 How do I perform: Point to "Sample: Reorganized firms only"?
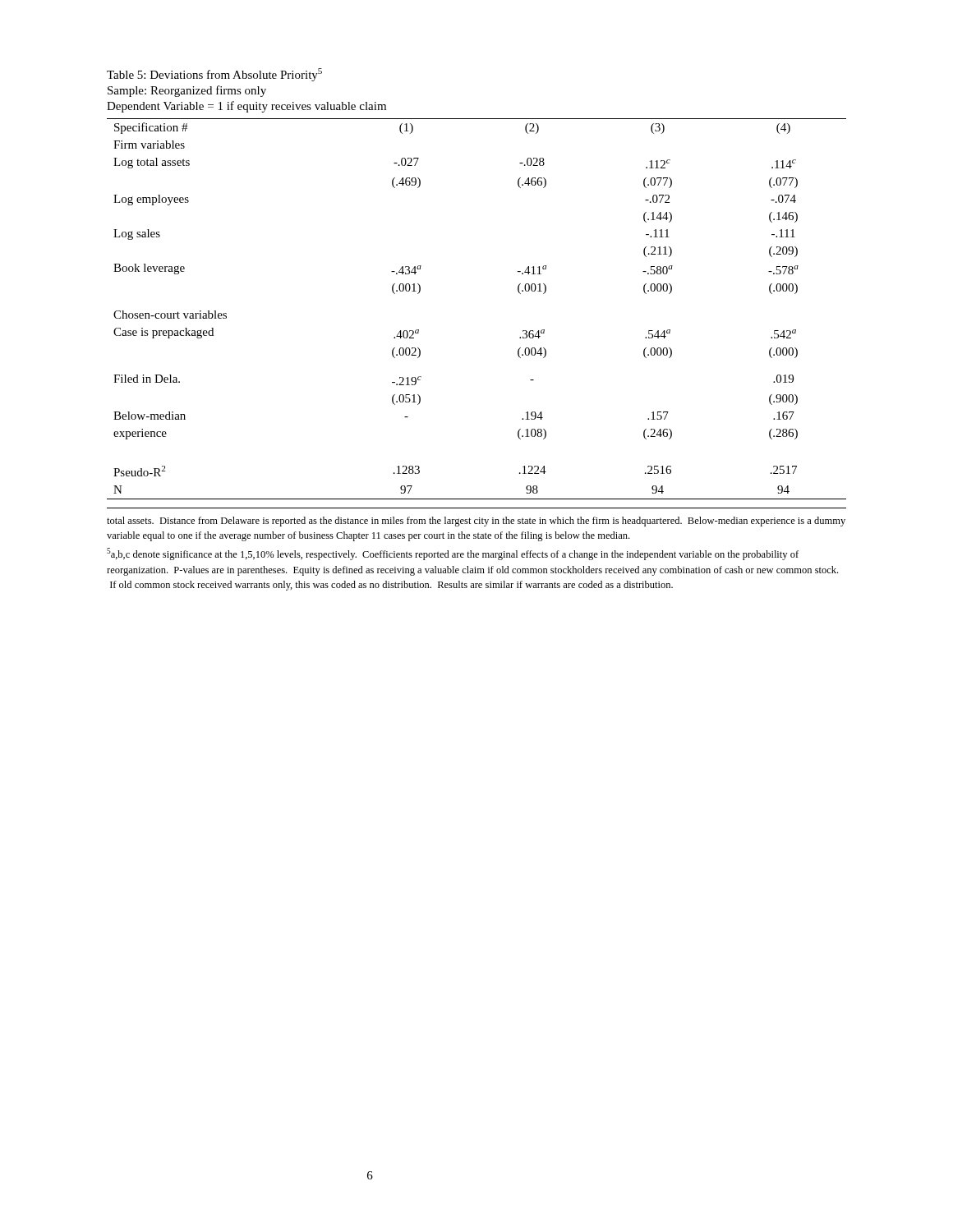pyautogui.click(x=187, y=90)
